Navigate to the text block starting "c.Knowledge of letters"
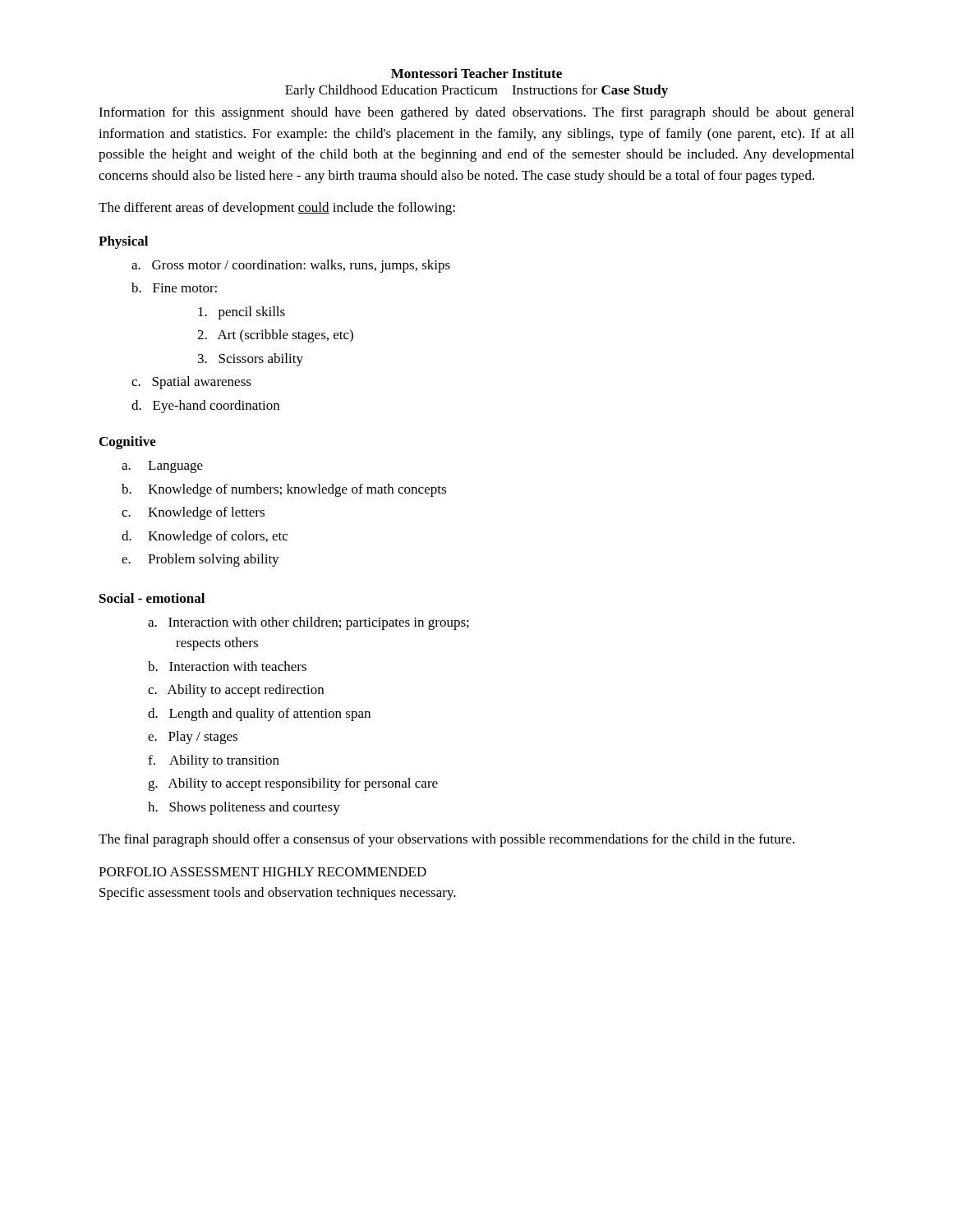The width and height of the screenshot is (953, 1232). pyautogui.click(x=193, y=512)
